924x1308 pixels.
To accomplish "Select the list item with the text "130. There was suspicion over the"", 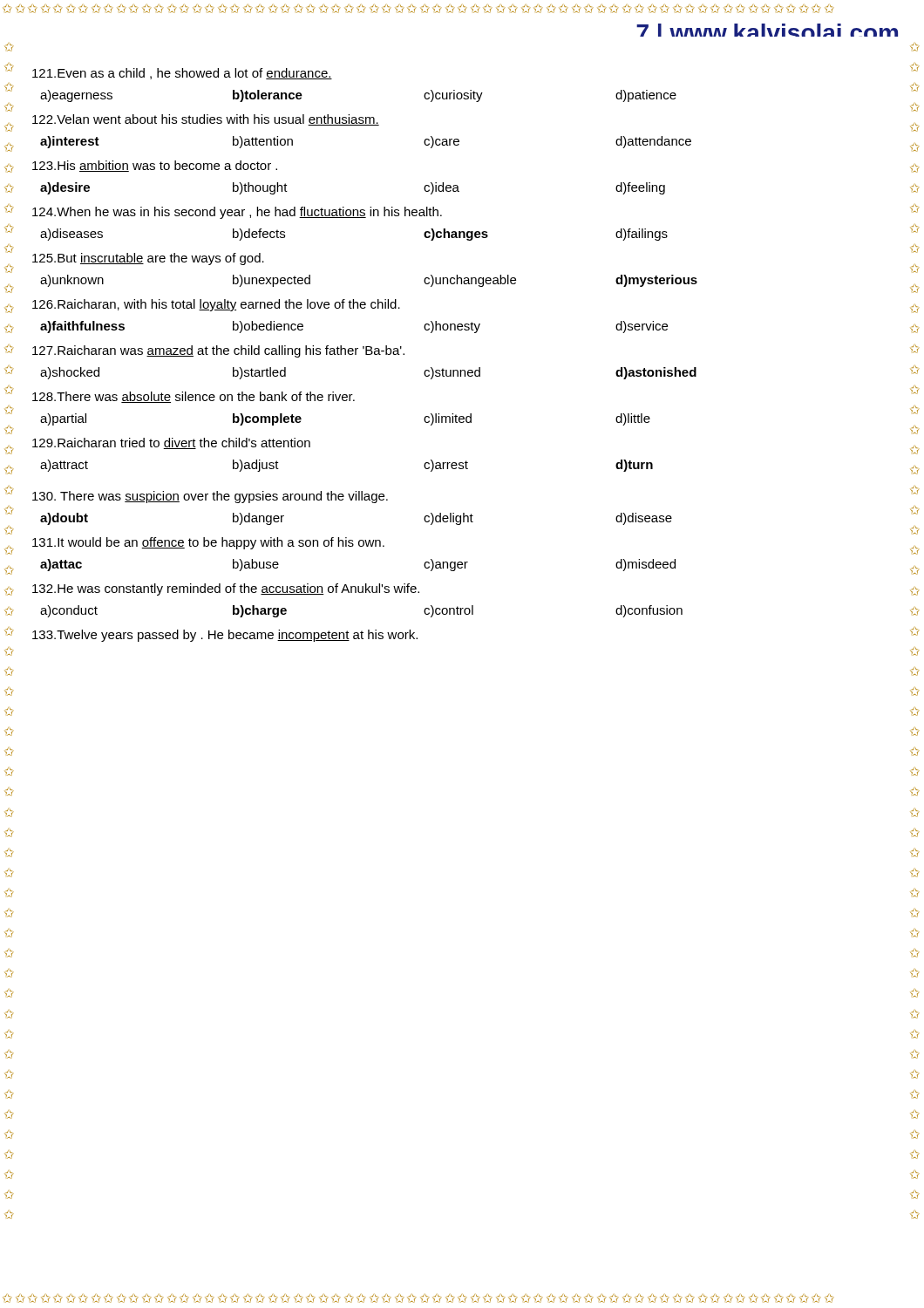I will point(462,507).
